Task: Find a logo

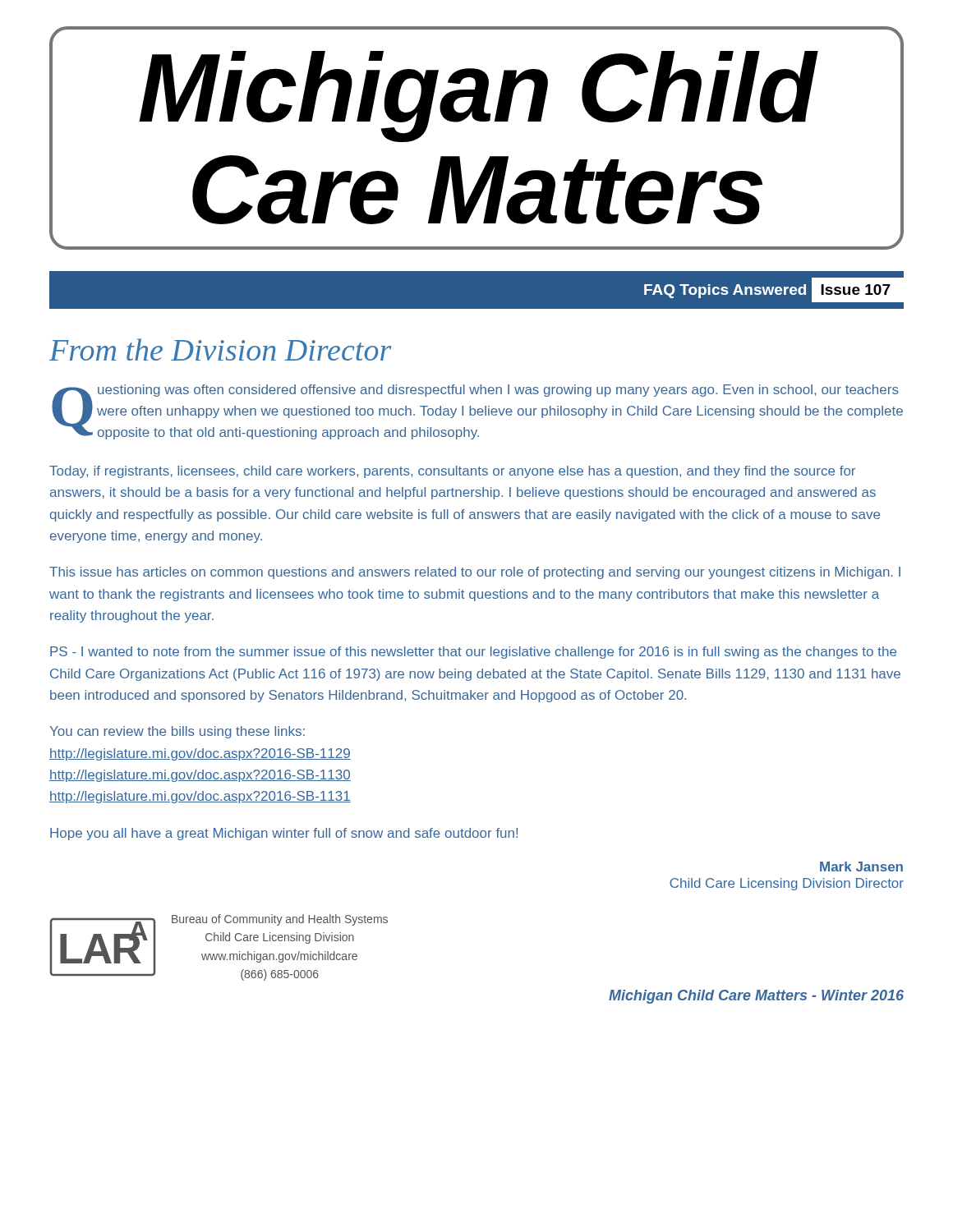Action: point(476,947)
